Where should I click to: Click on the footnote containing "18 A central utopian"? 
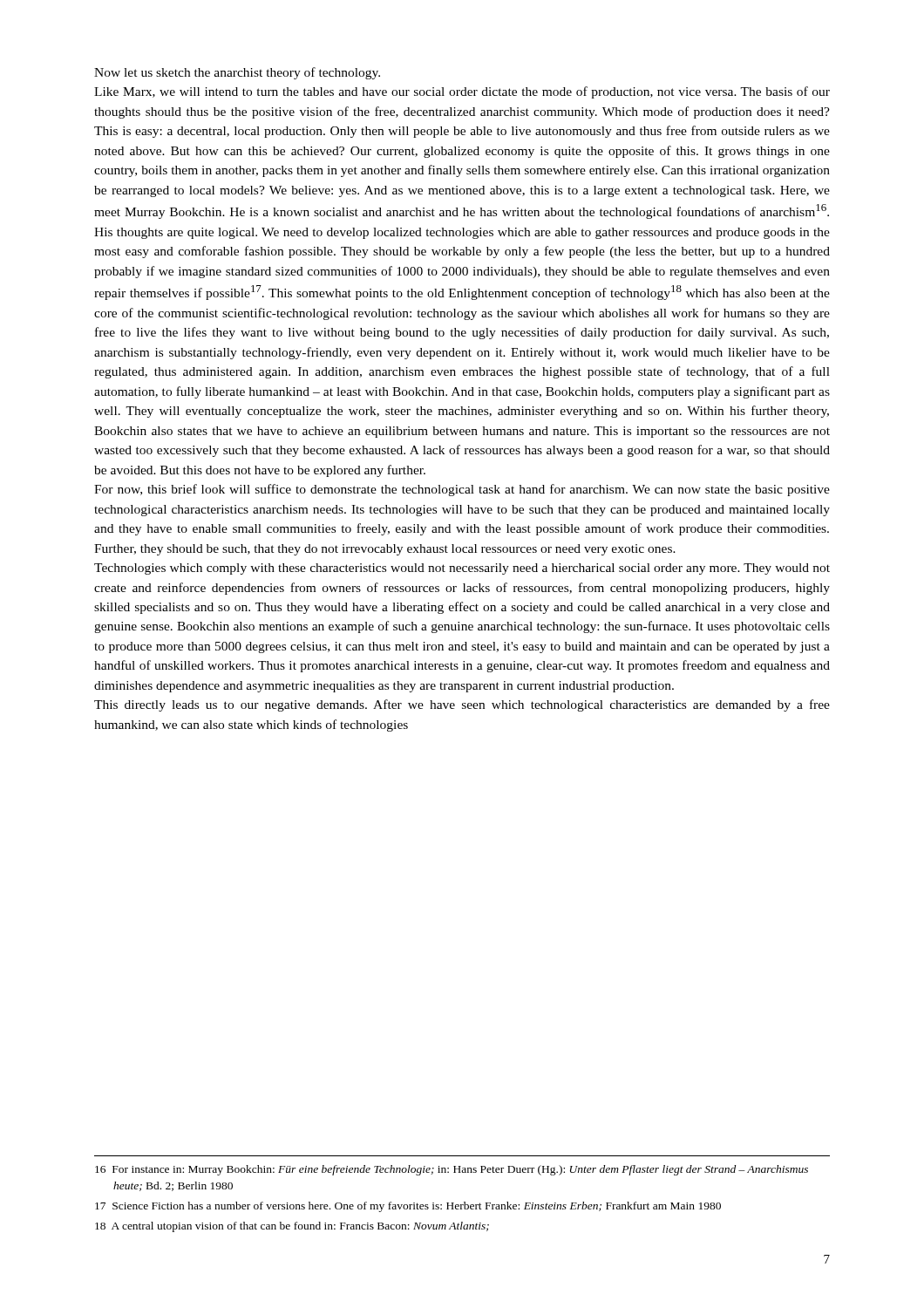click(292, 1226)
